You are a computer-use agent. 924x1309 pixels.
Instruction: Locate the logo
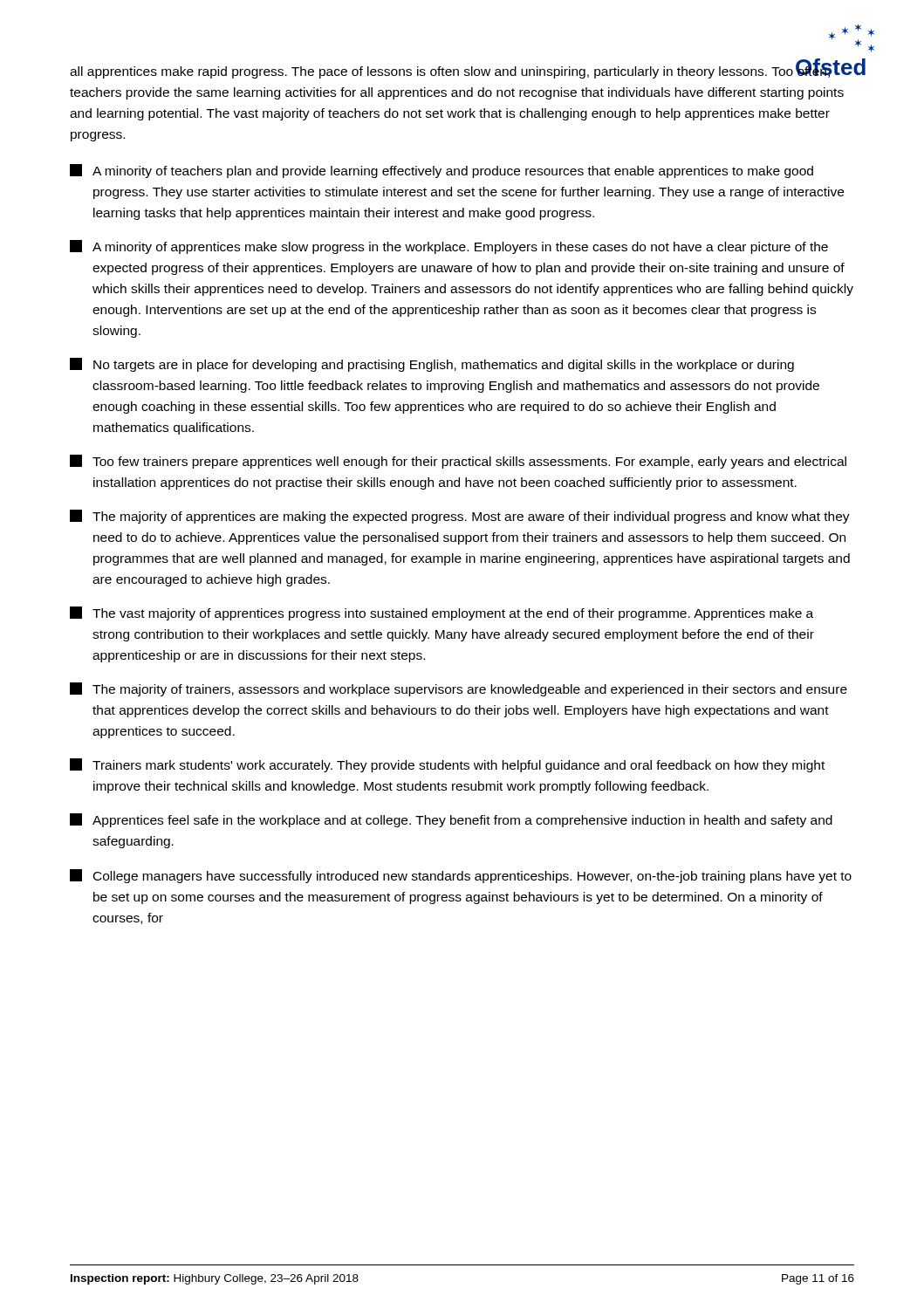(834, 57)
